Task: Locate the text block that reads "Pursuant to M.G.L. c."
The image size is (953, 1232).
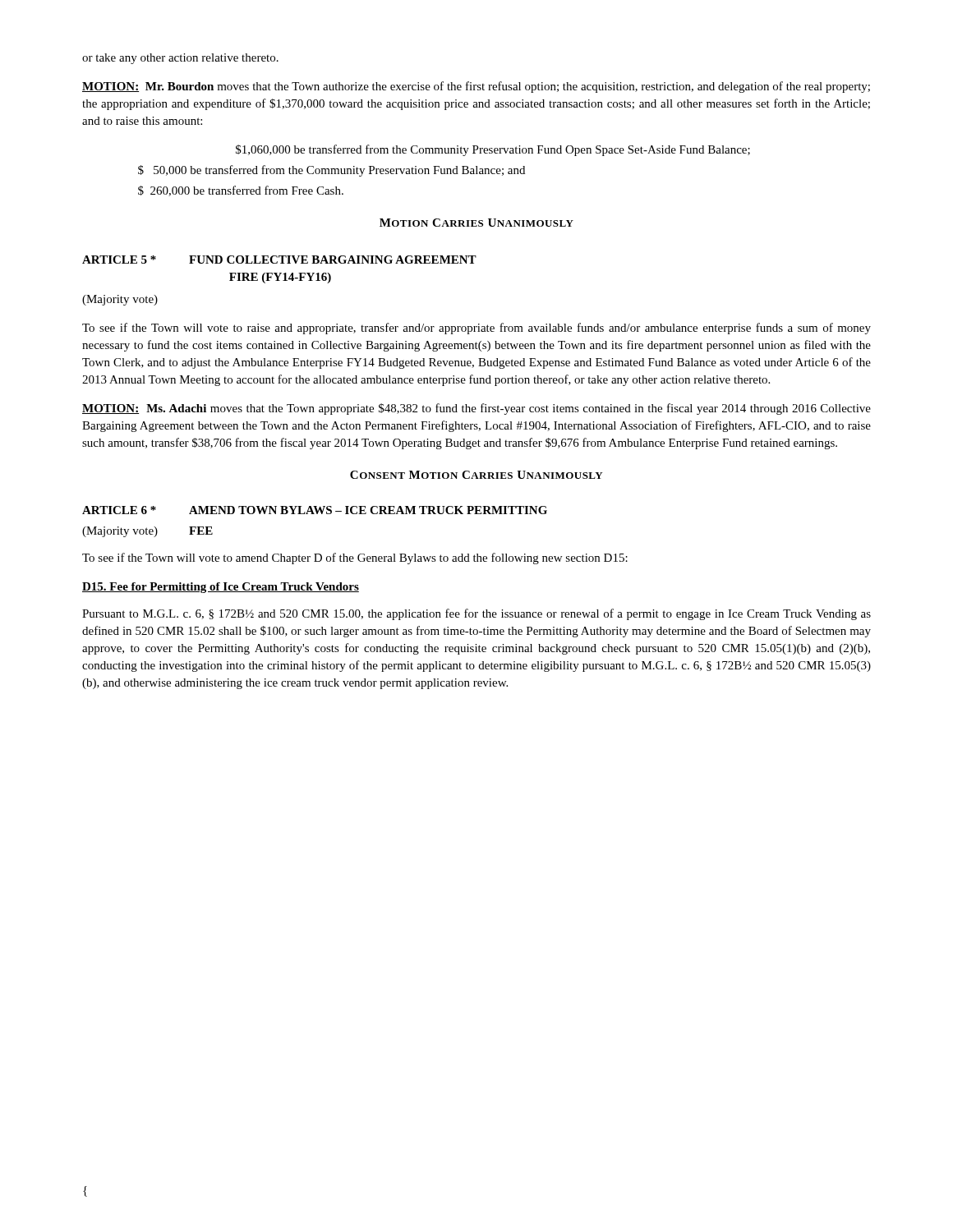Action: [476, 648]
